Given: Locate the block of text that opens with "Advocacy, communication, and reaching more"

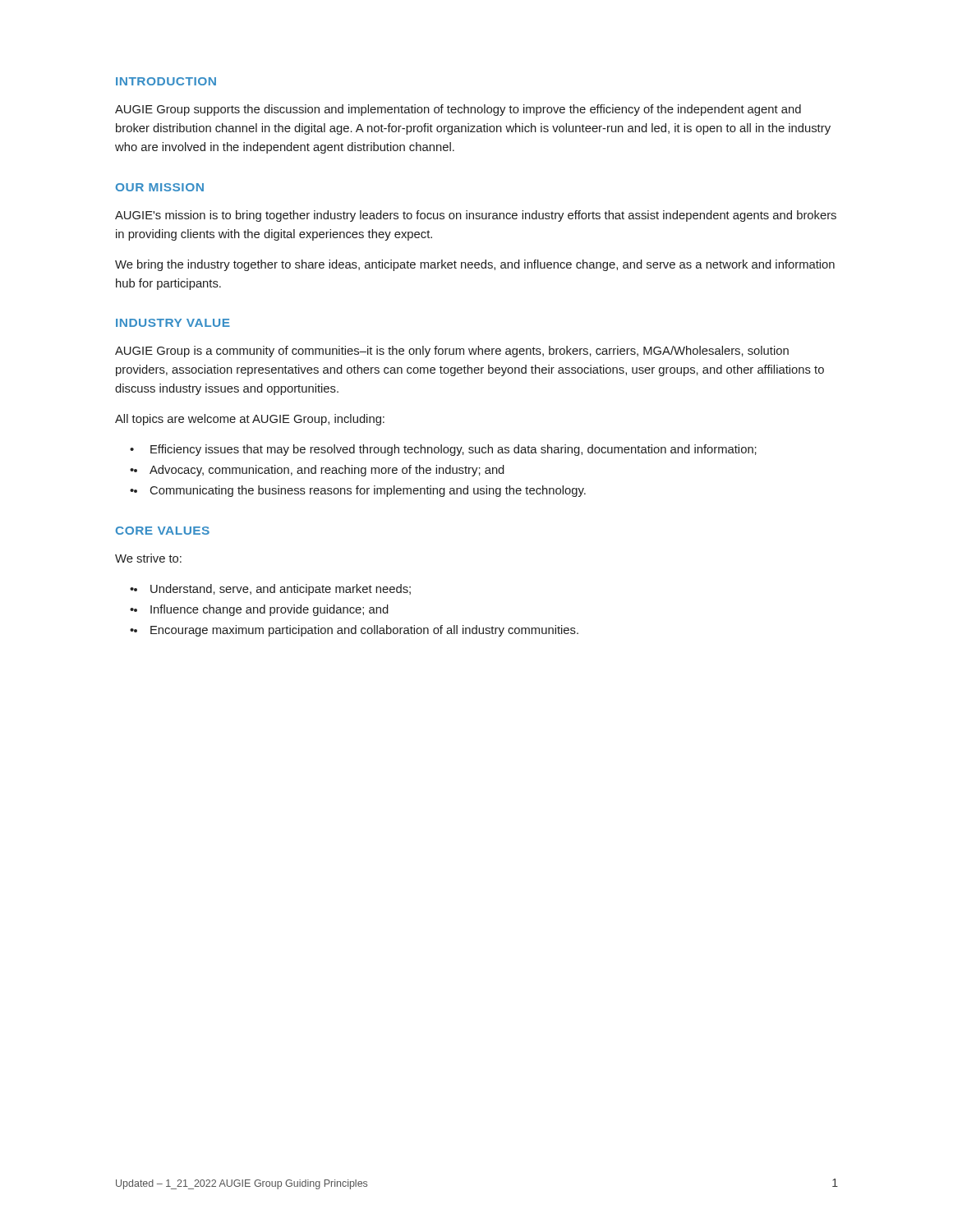Looking at the screenshot, I should tap(492, 470).
